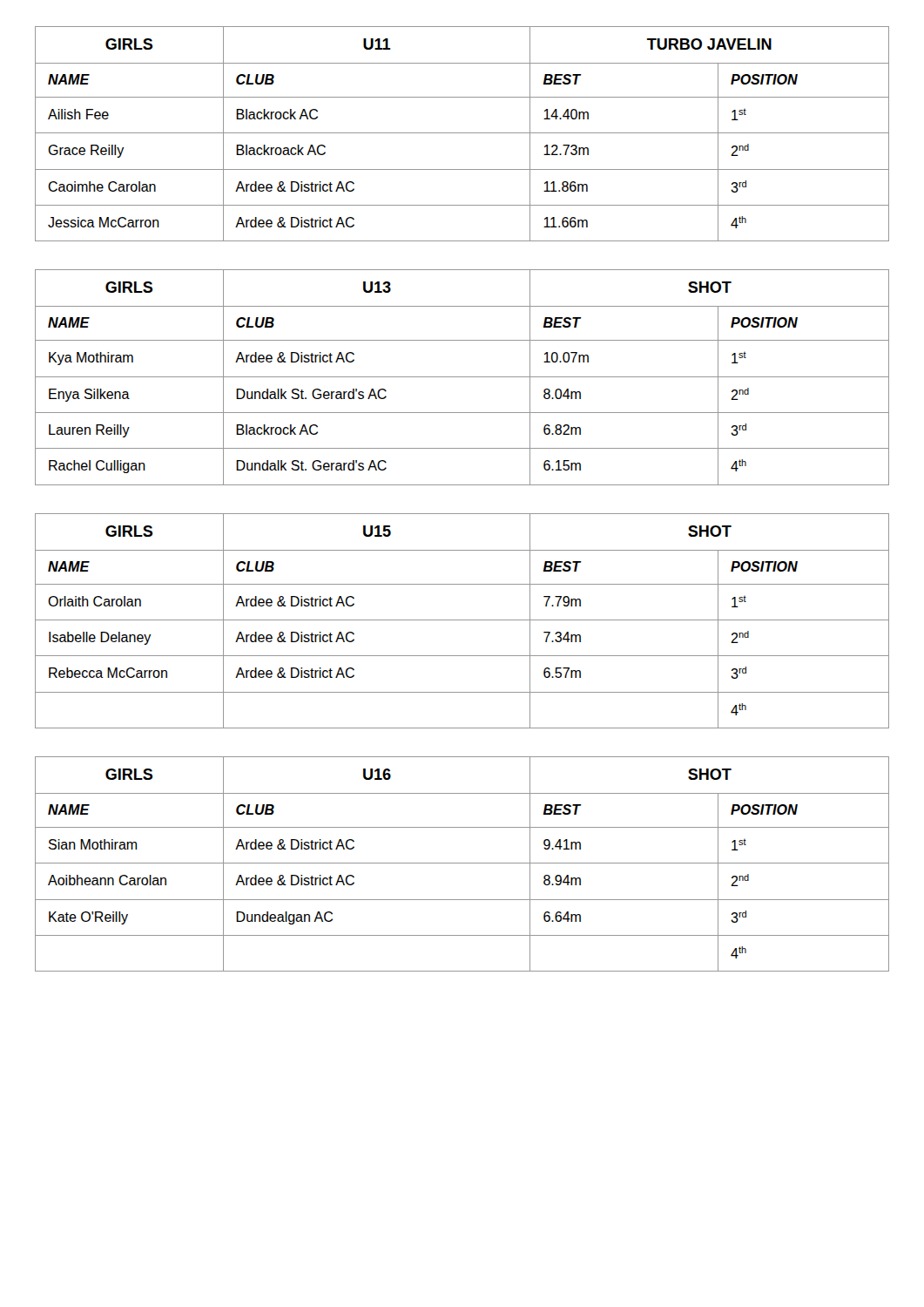
Task: Locate the table with the text "Rachel Culligan"
Action: point(462,377)
